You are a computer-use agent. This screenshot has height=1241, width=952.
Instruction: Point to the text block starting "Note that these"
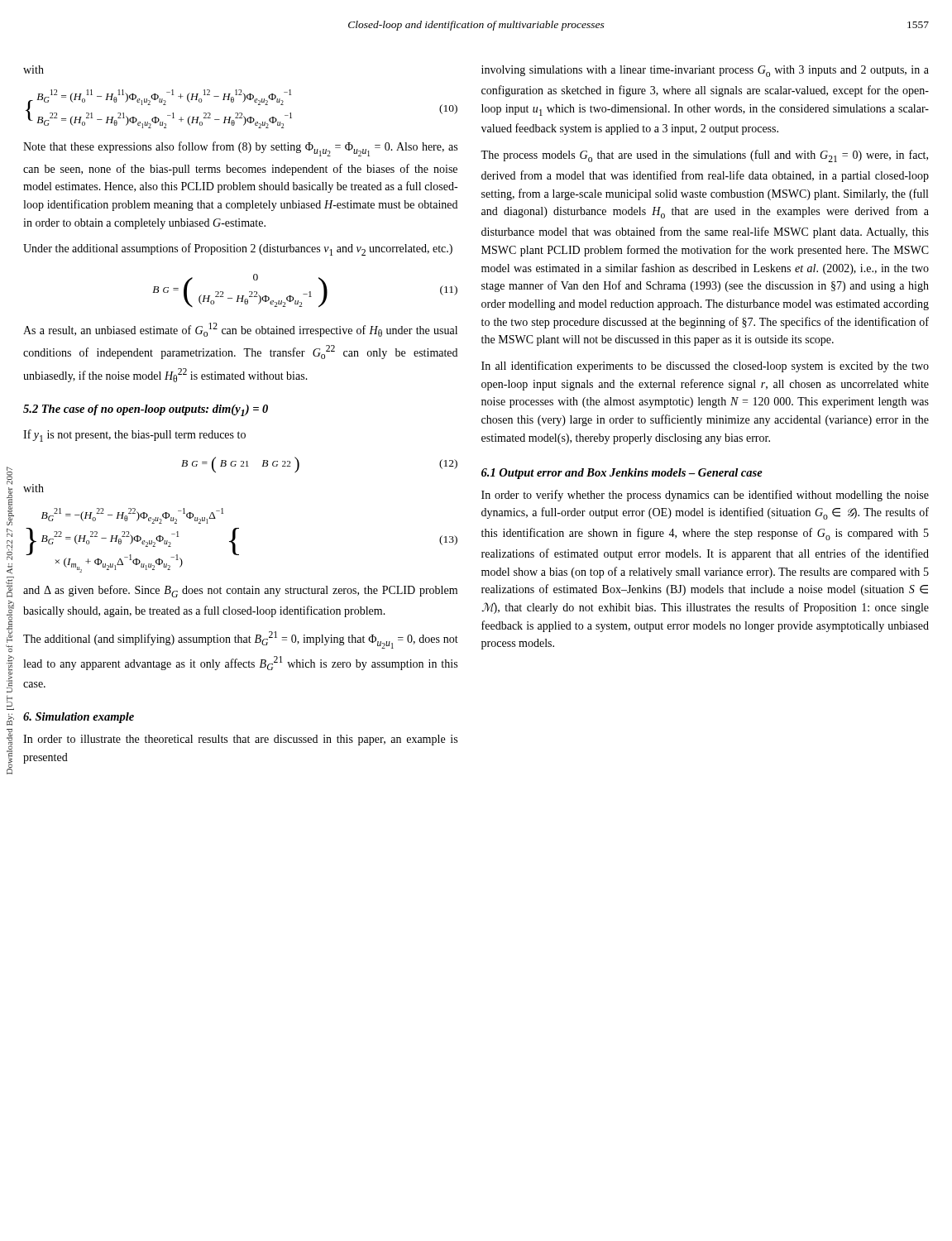click(241, 185)
